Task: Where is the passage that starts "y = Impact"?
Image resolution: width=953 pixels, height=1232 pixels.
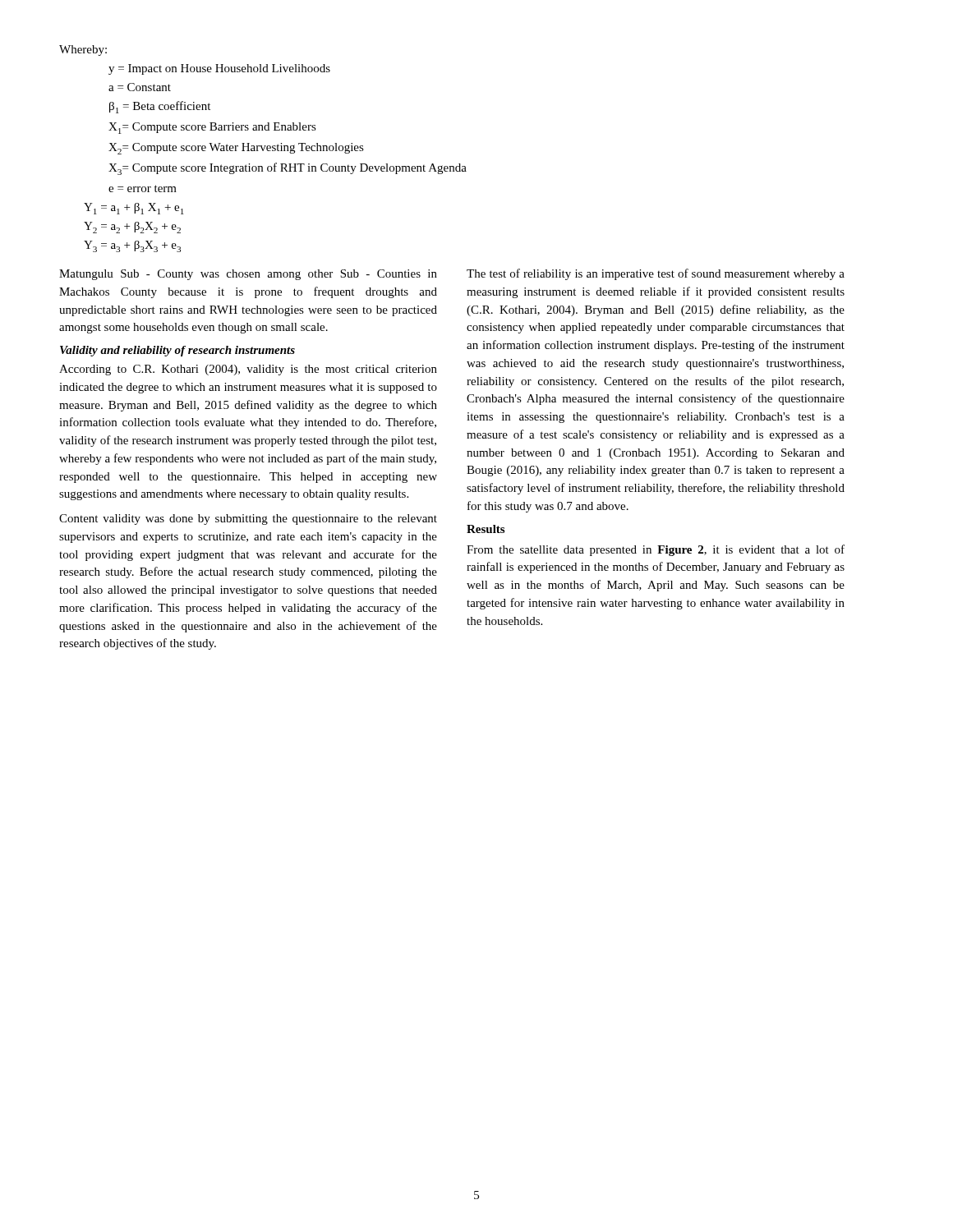Action: 219,69
